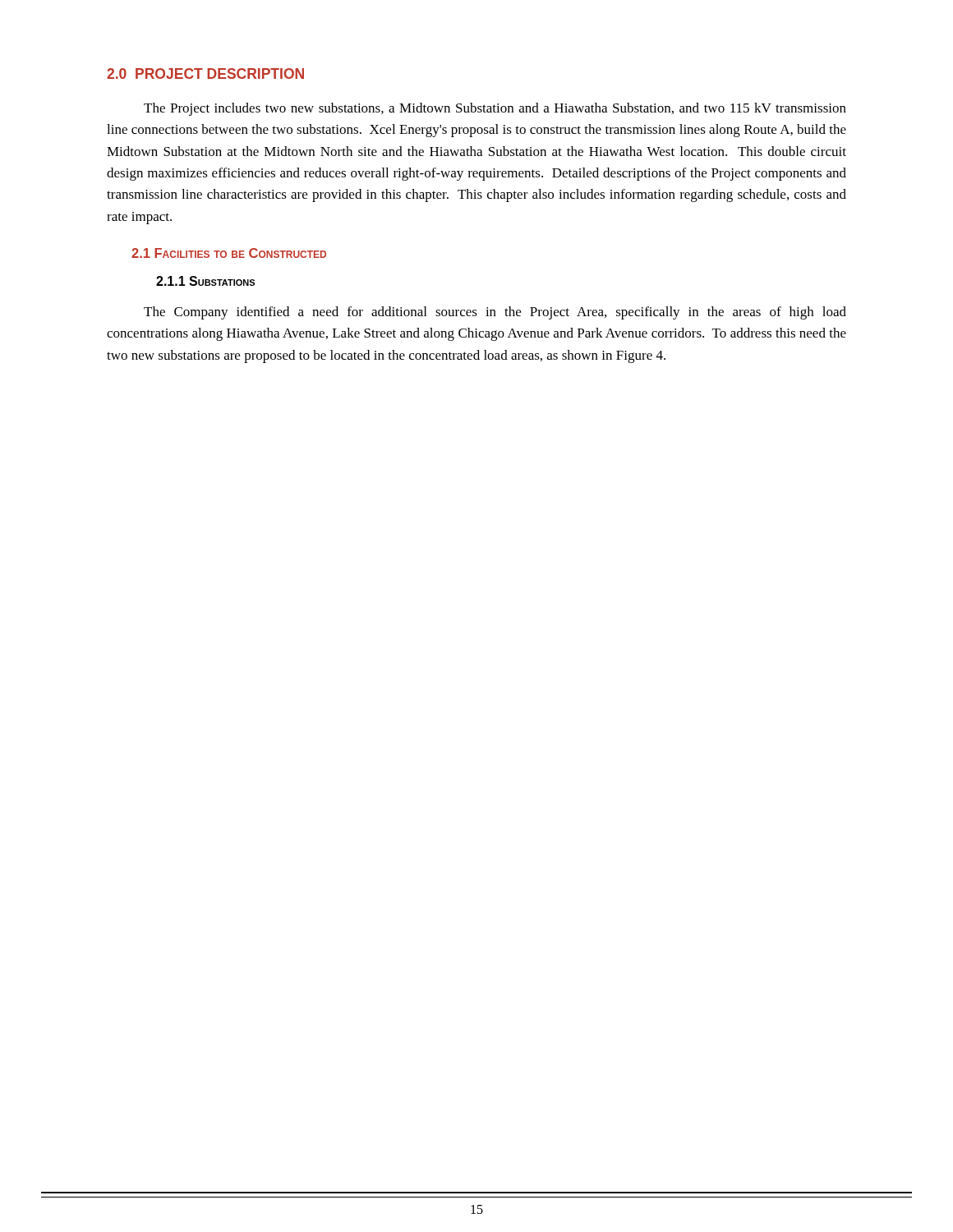The height and width of the screenshot is (1232, 953).
Task: Click on the text block starting "2.0 PROJECT DESCRIPTION"
Action: [206, 74]
